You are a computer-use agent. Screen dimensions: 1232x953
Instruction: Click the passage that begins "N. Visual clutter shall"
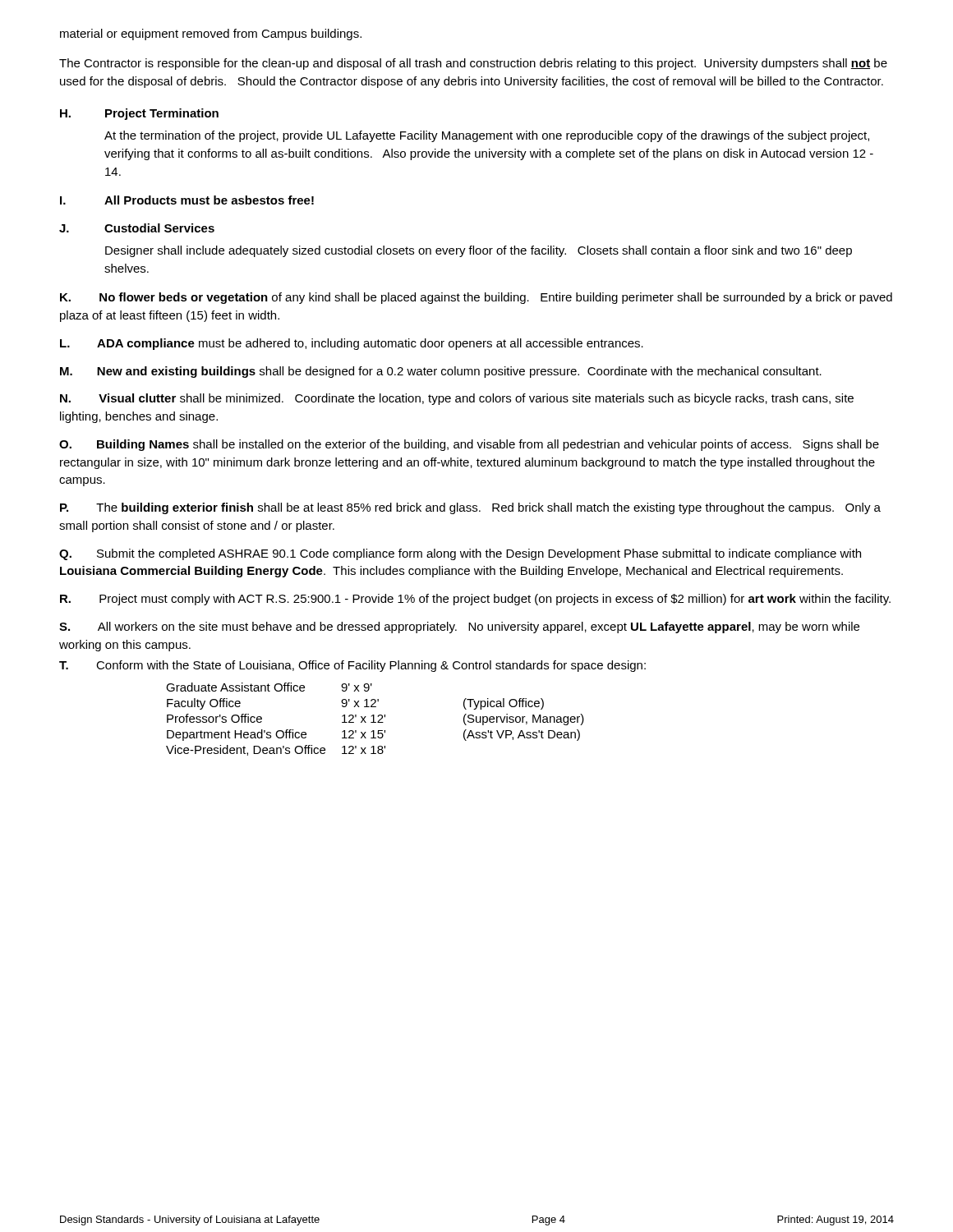(457, 407)
